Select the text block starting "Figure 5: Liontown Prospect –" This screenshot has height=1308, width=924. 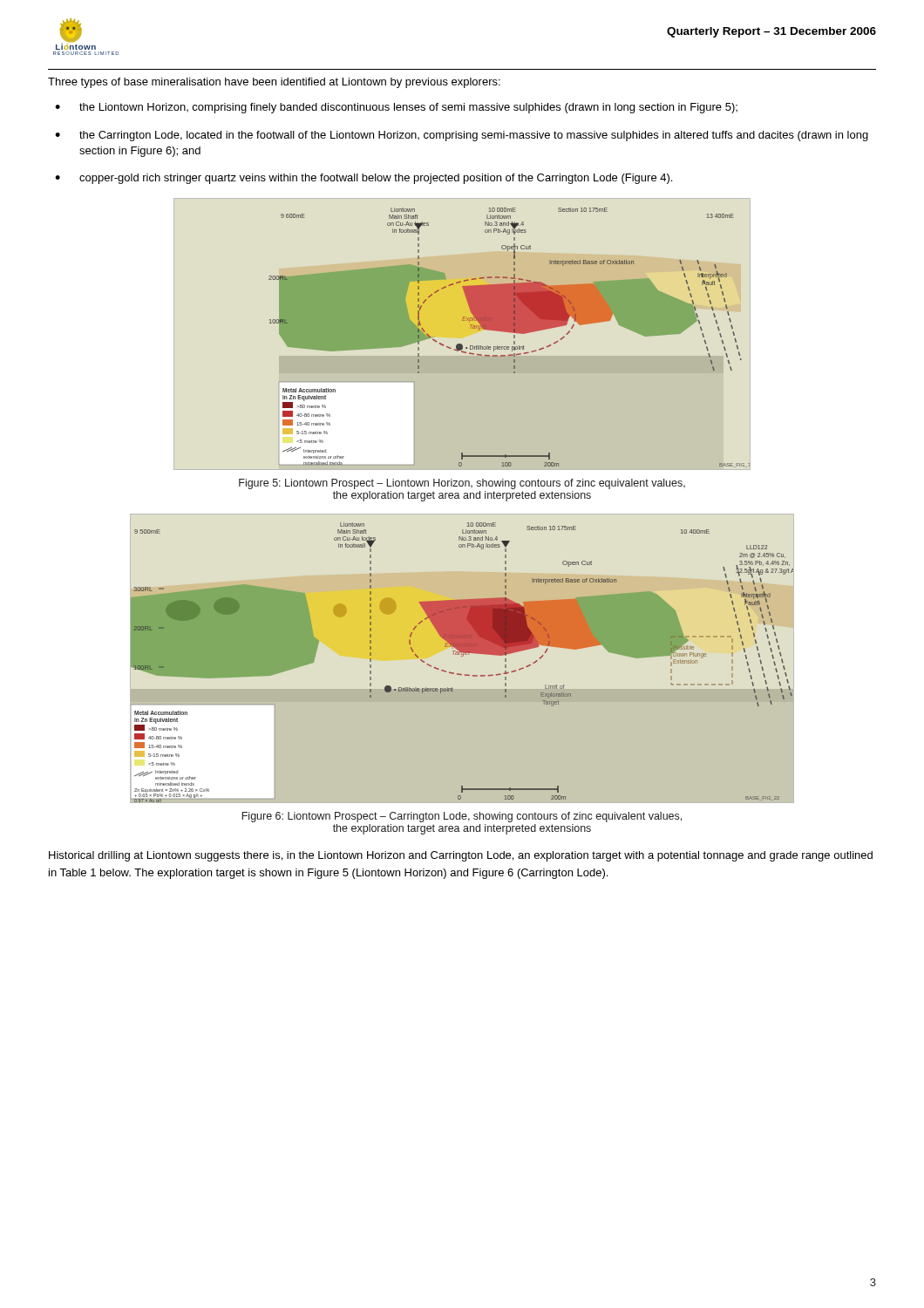point(462,489)
